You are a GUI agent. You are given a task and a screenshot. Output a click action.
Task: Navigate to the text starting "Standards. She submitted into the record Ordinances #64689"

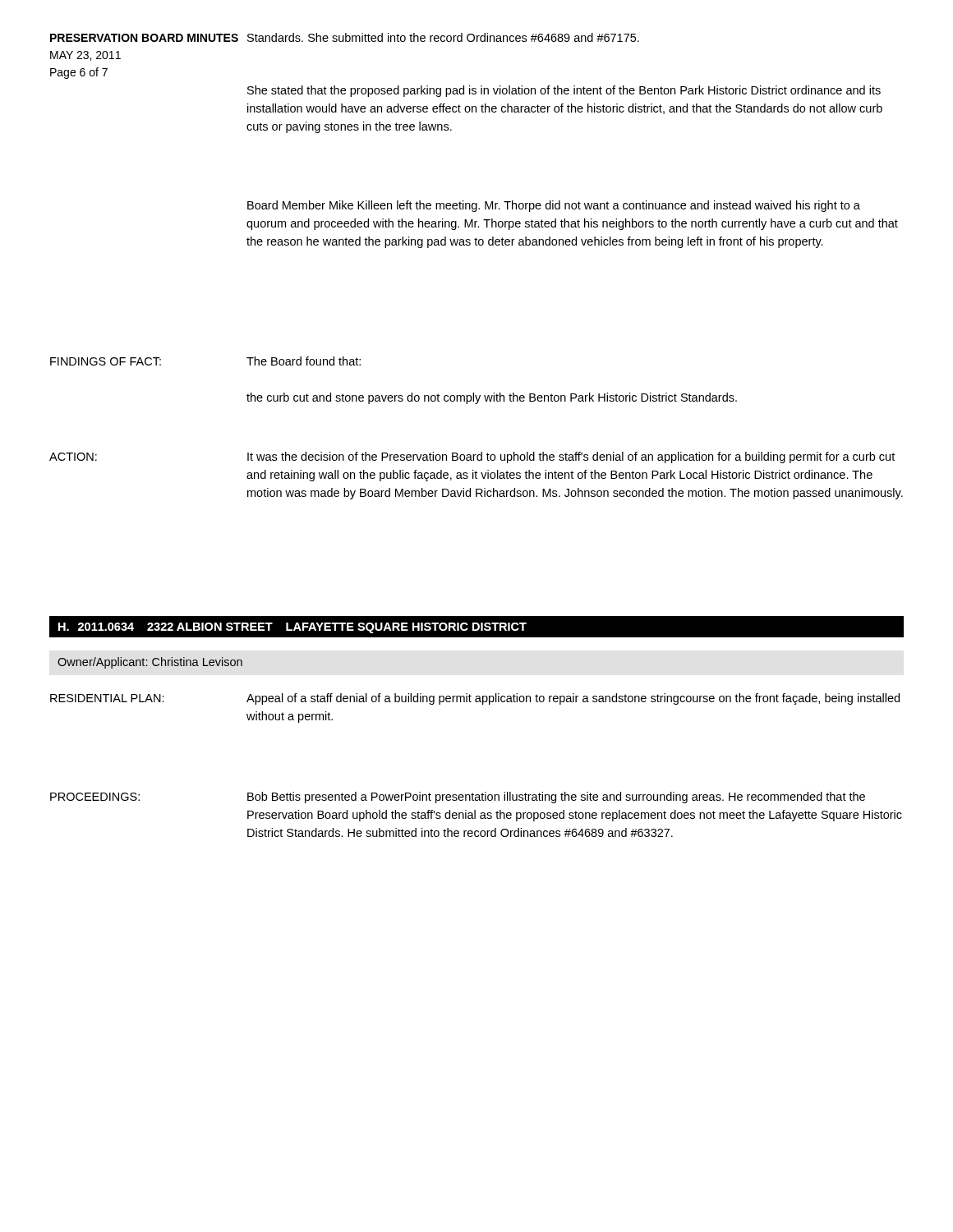[x=443, y=38]
